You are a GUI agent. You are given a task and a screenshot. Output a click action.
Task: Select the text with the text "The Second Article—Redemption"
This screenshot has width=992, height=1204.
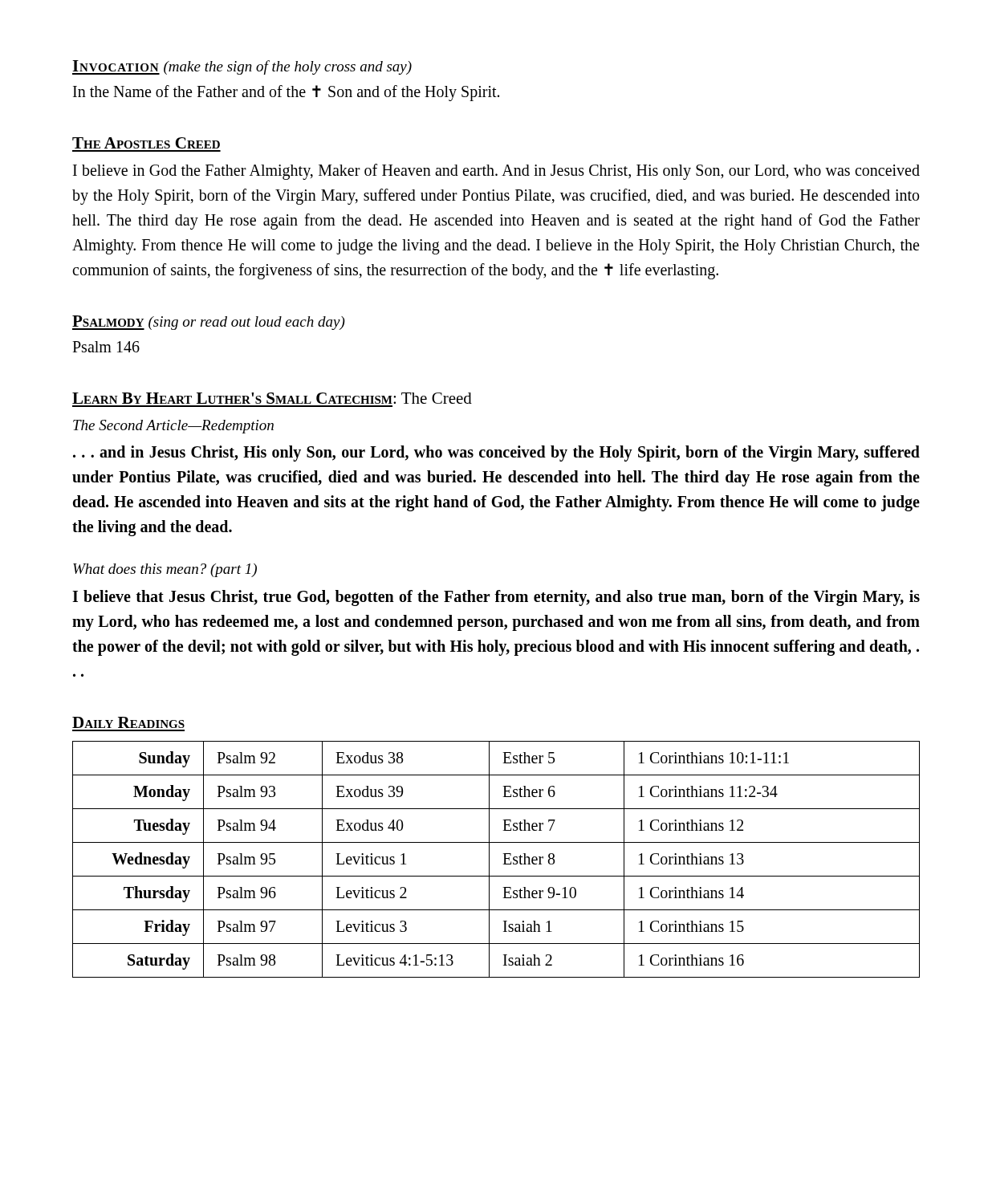point(173,425)
